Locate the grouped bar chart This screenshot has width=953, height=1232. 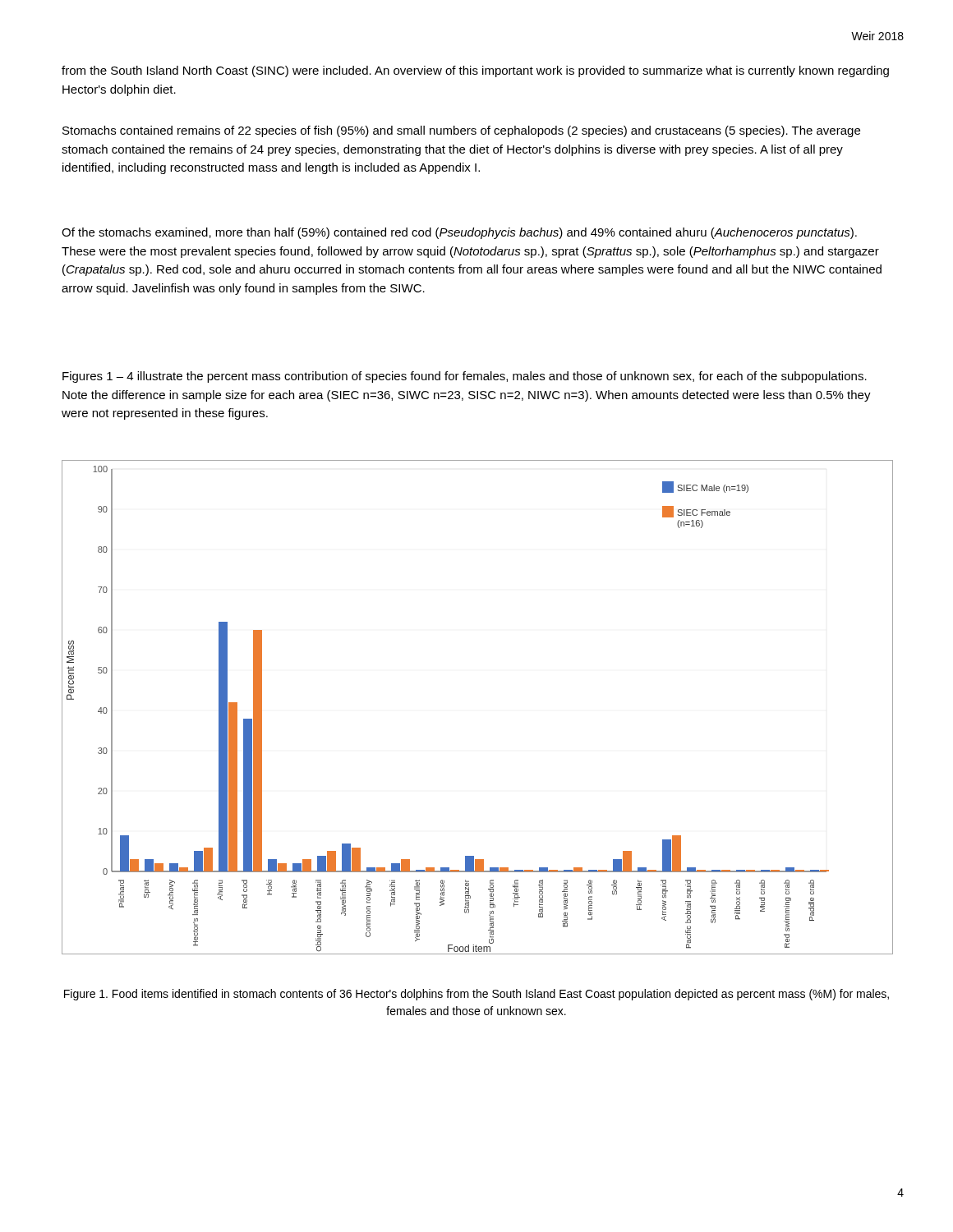pyautogui.click(x=476, y=715)
